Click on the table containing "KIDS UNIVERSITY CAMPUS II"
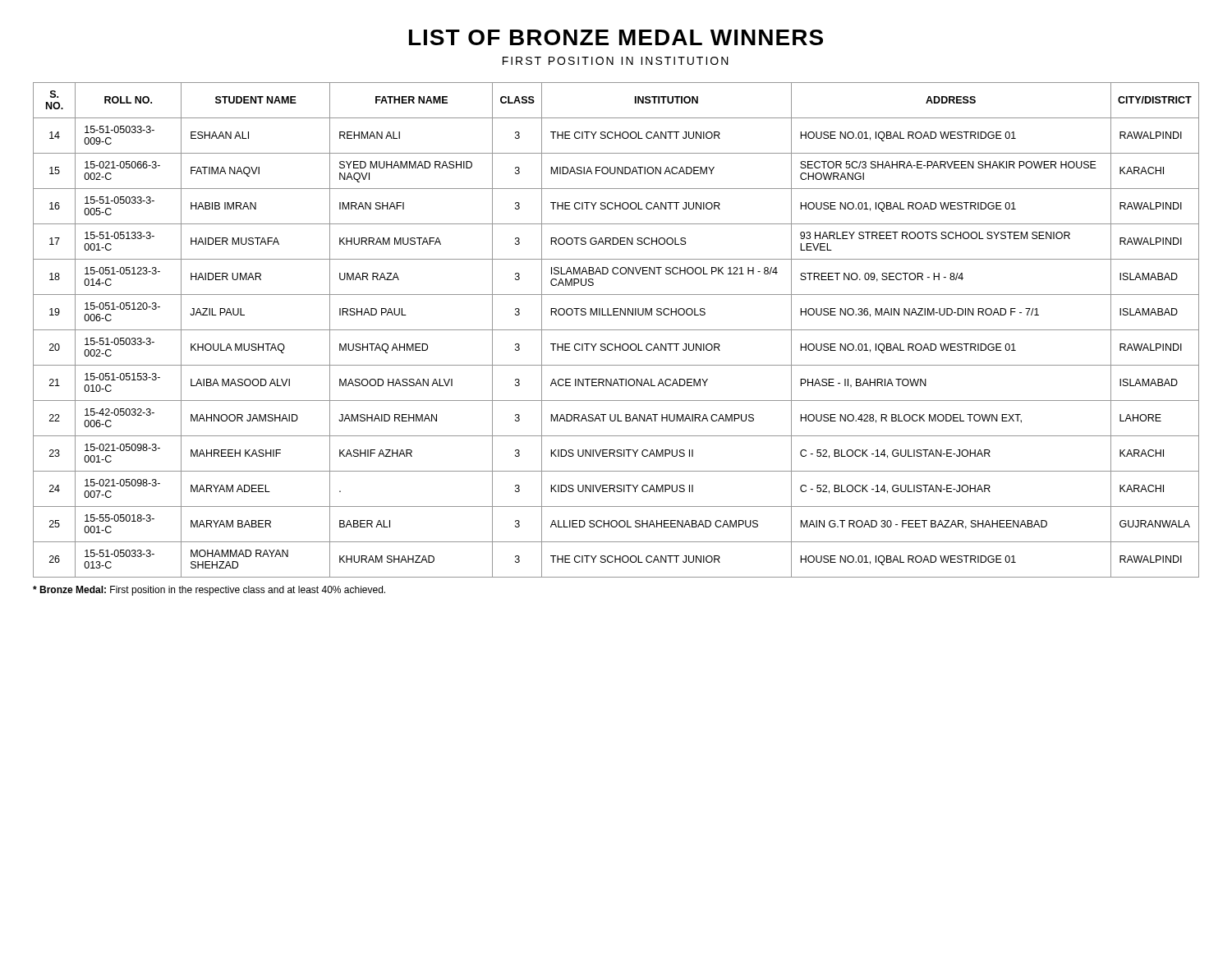Image resolution: width=1232 pixels, height=953 pixels. pyautogui.click(x=616, y=330)
